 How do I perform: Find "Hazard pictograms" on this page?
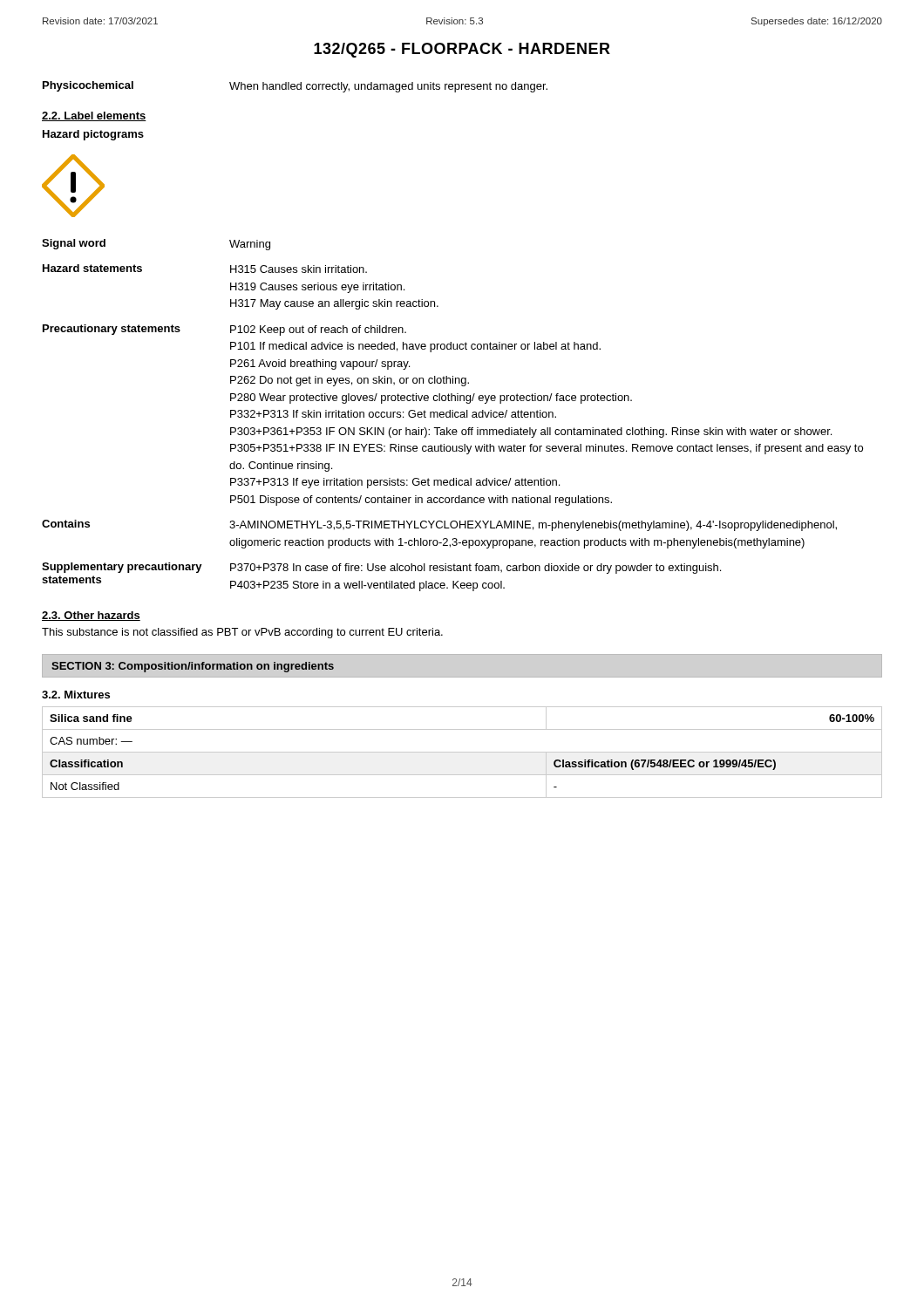point(93,133)
